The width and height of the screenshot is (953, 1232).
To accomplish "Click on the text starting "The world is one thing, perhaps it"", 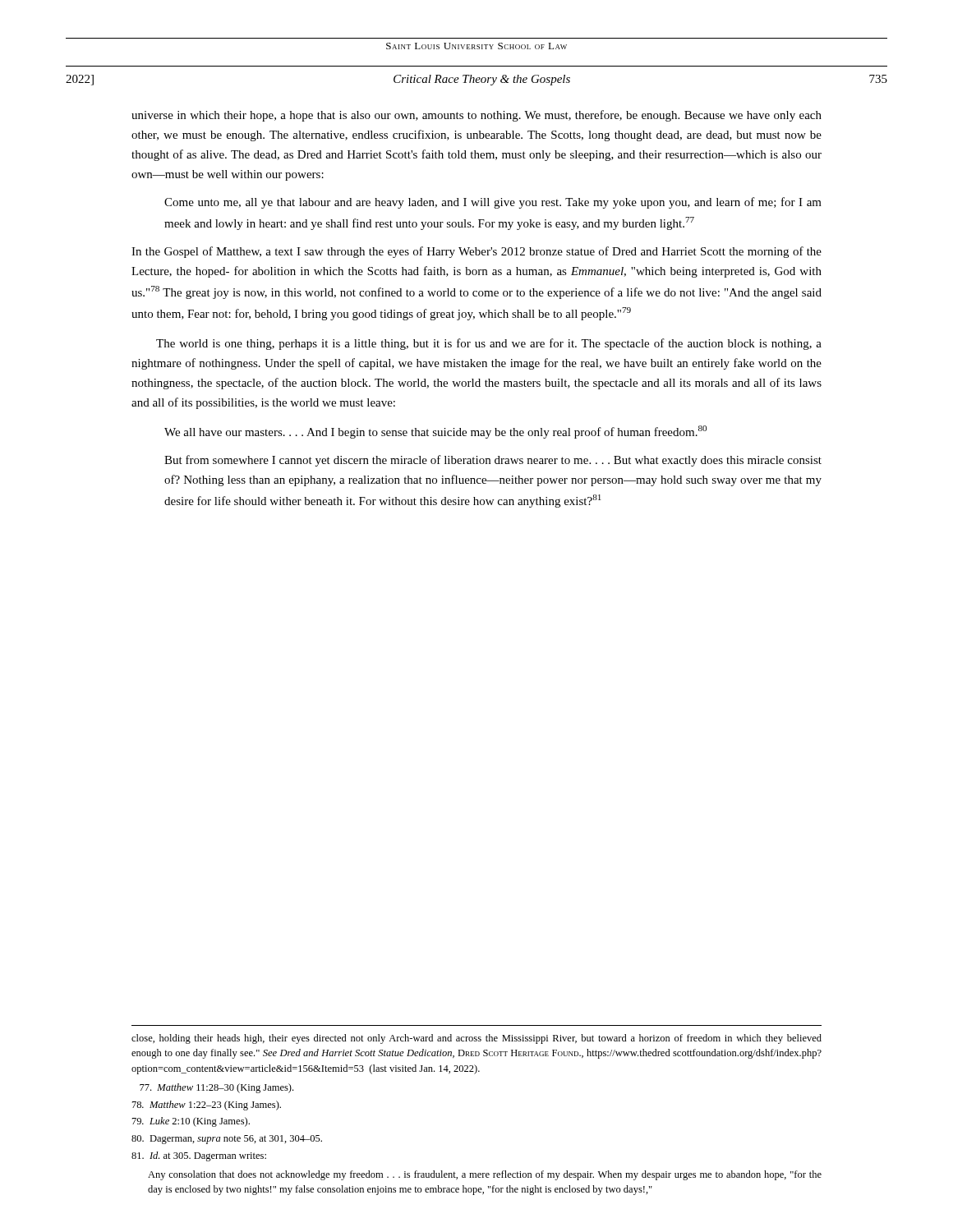I will click(x=476, y=373).
